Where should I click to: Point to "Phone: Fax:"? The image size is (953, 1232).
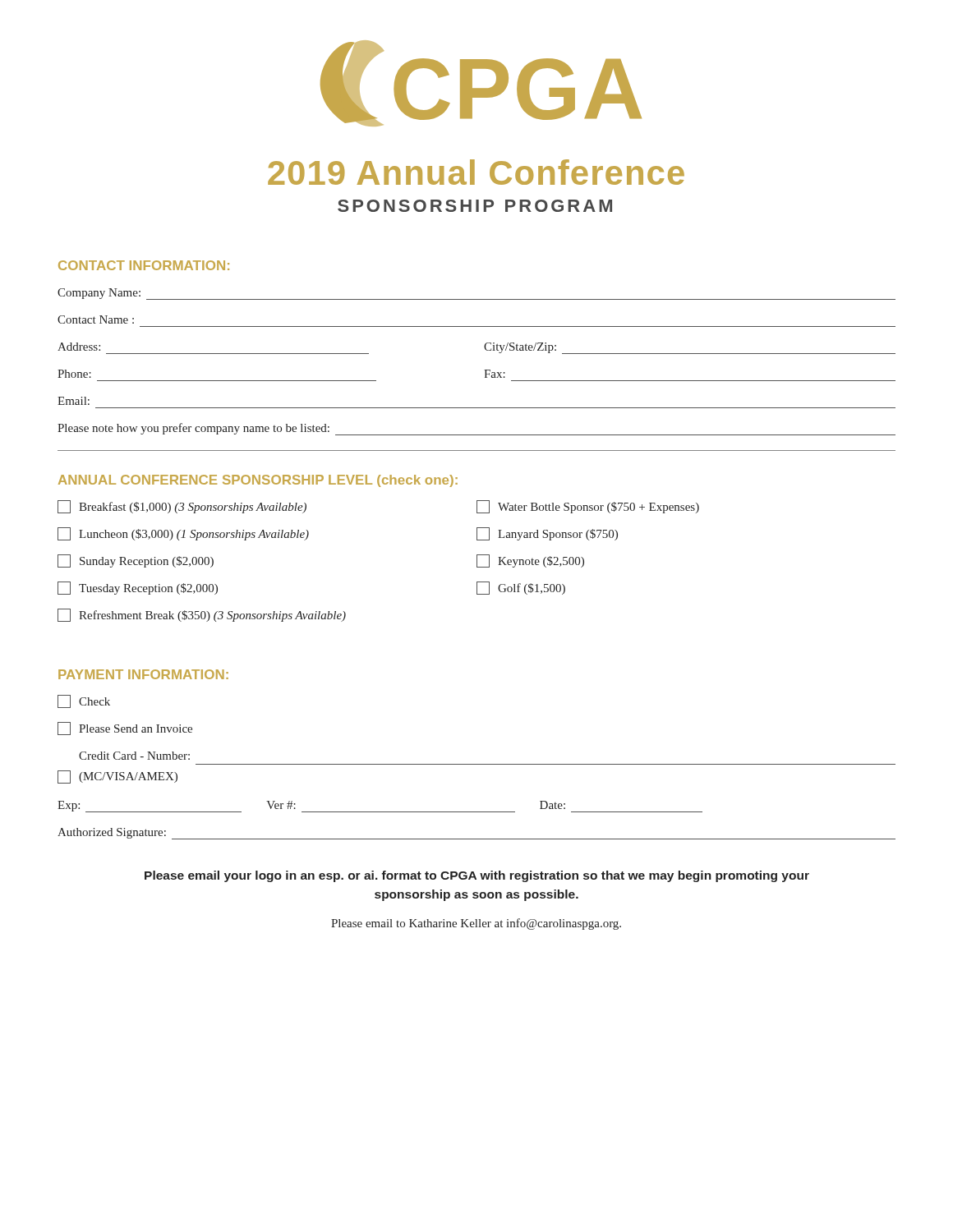(476, 373)
